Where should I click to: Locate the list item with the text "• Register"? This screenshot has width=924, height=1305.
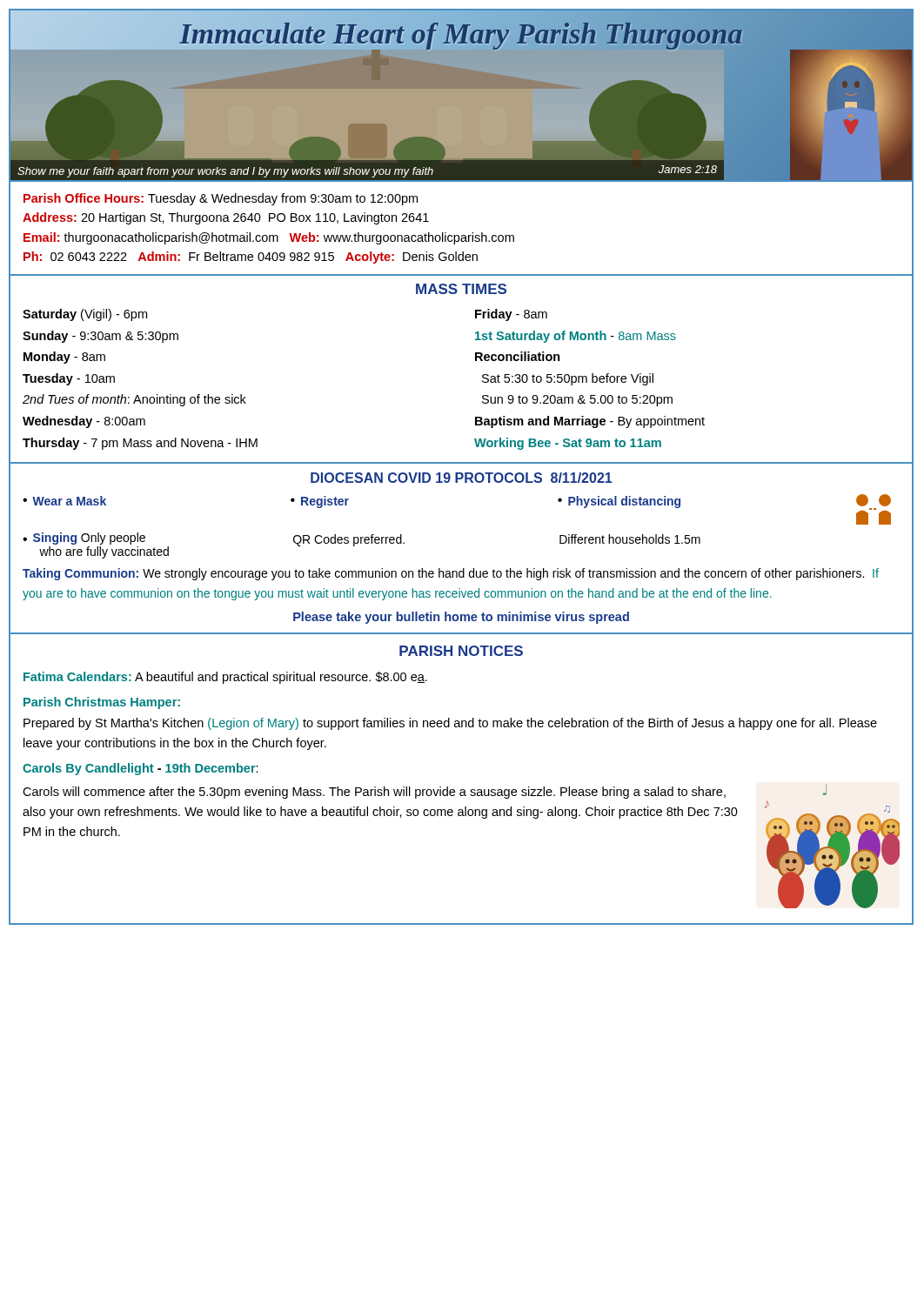coord(320,501)
